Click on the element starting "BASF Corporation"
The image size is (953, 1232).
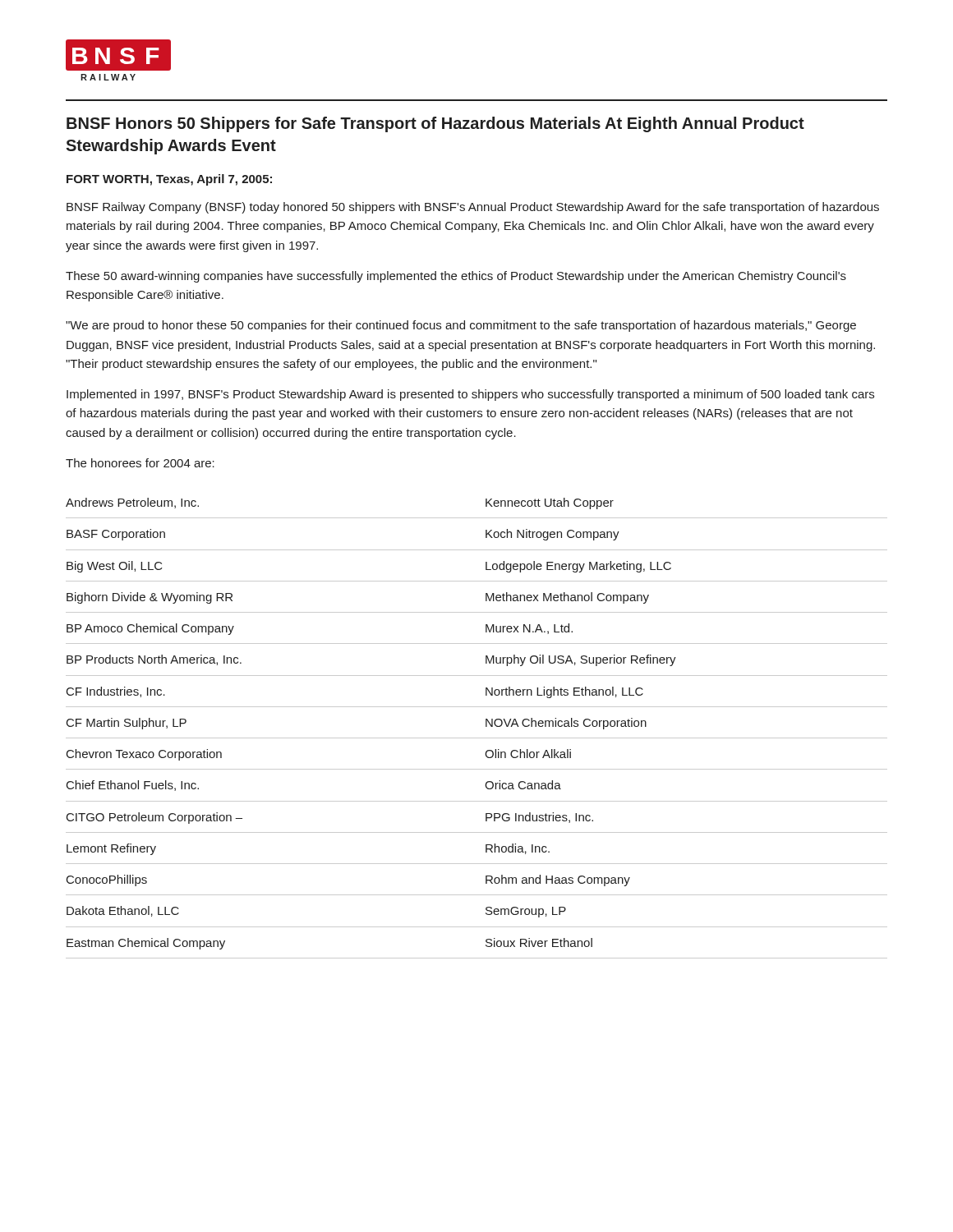pos(116,534)
